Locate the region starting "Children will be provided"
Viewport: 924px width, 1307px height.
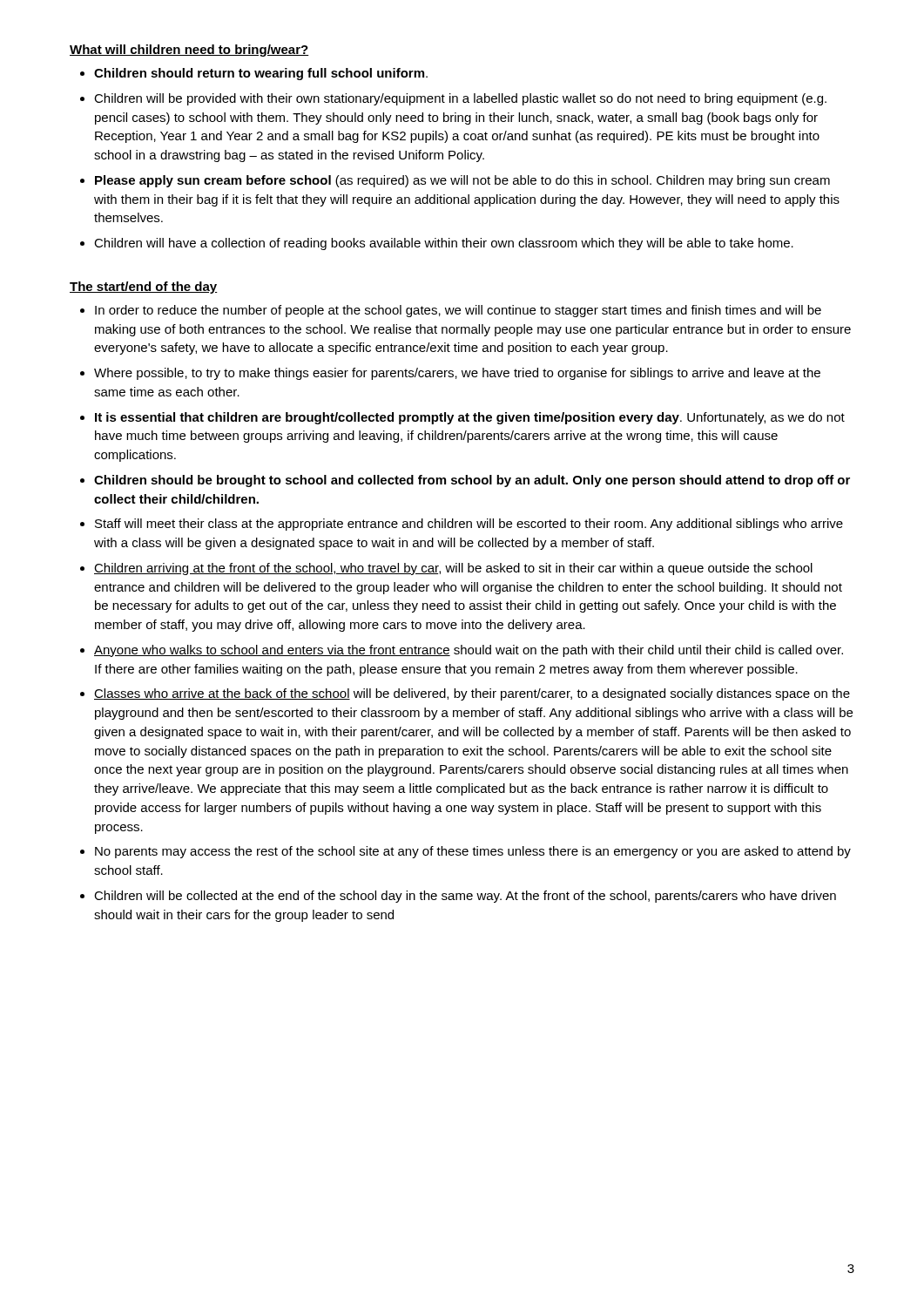(x=461, y=126)
